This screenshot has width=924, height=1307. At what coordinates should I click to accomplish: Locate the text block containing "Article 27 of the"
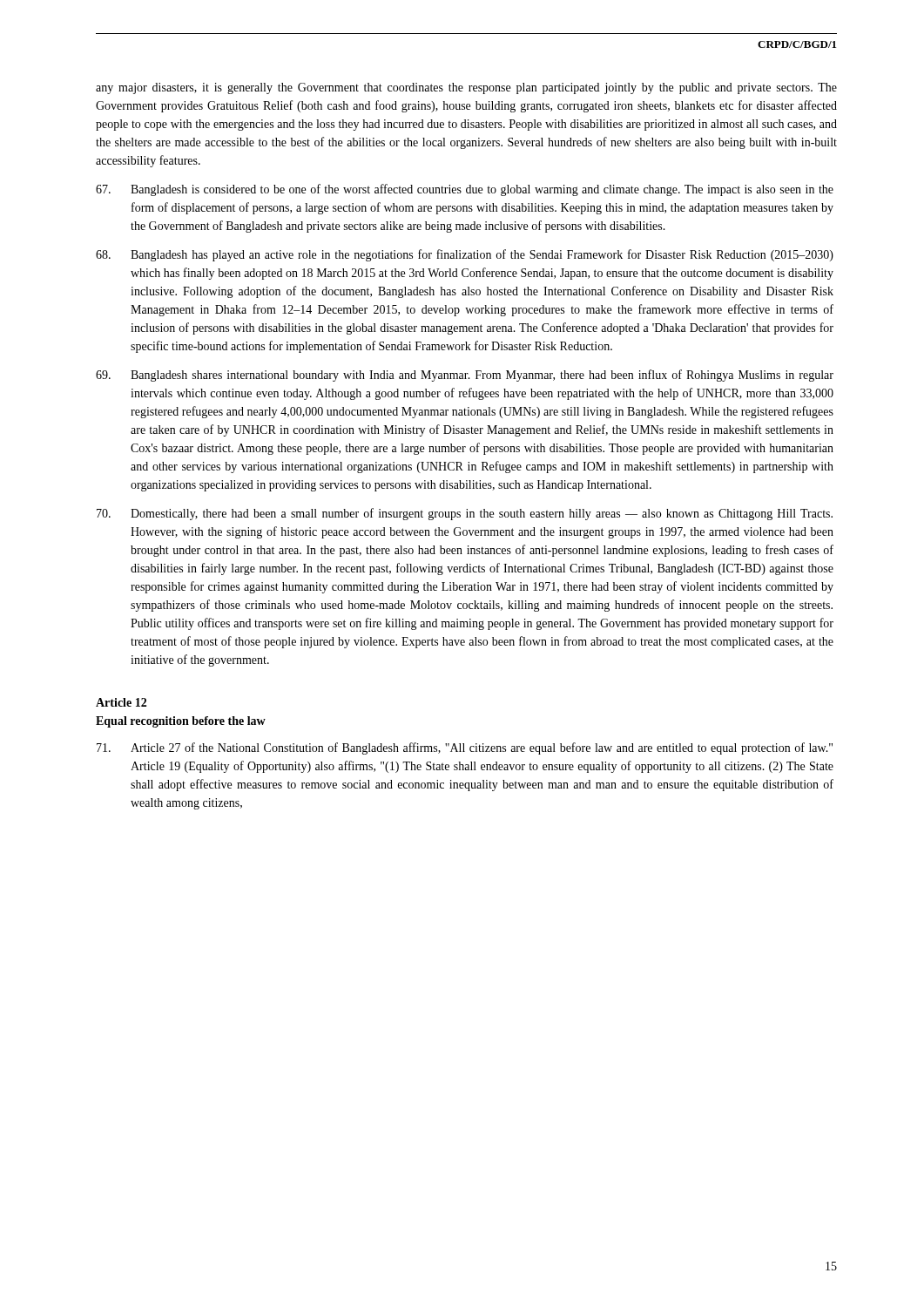coord(466,775)
